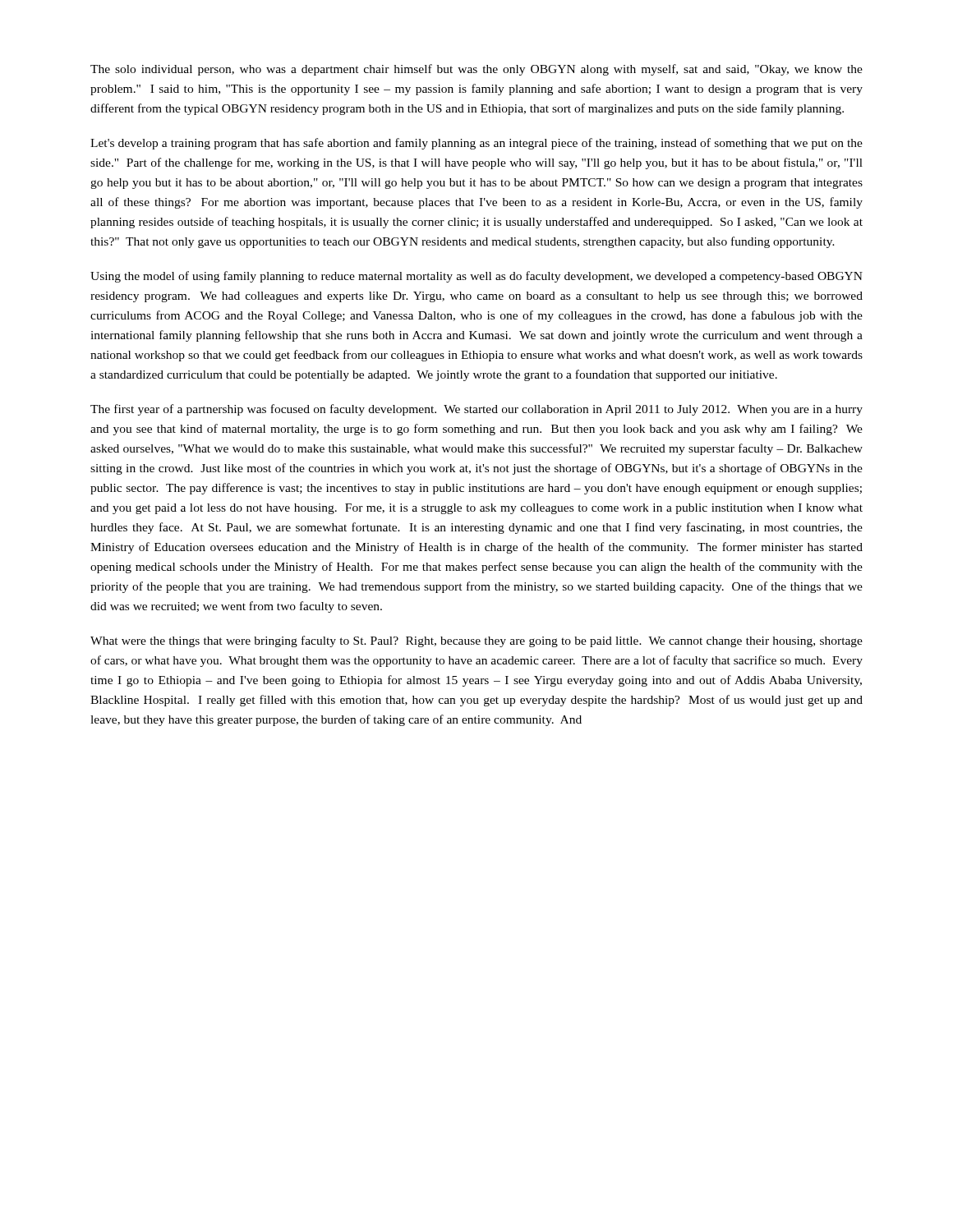The image size is (953, 1232).
Task: Find the block on this page that starts "The first year of a partnership was"
Action: click(476, 507)
